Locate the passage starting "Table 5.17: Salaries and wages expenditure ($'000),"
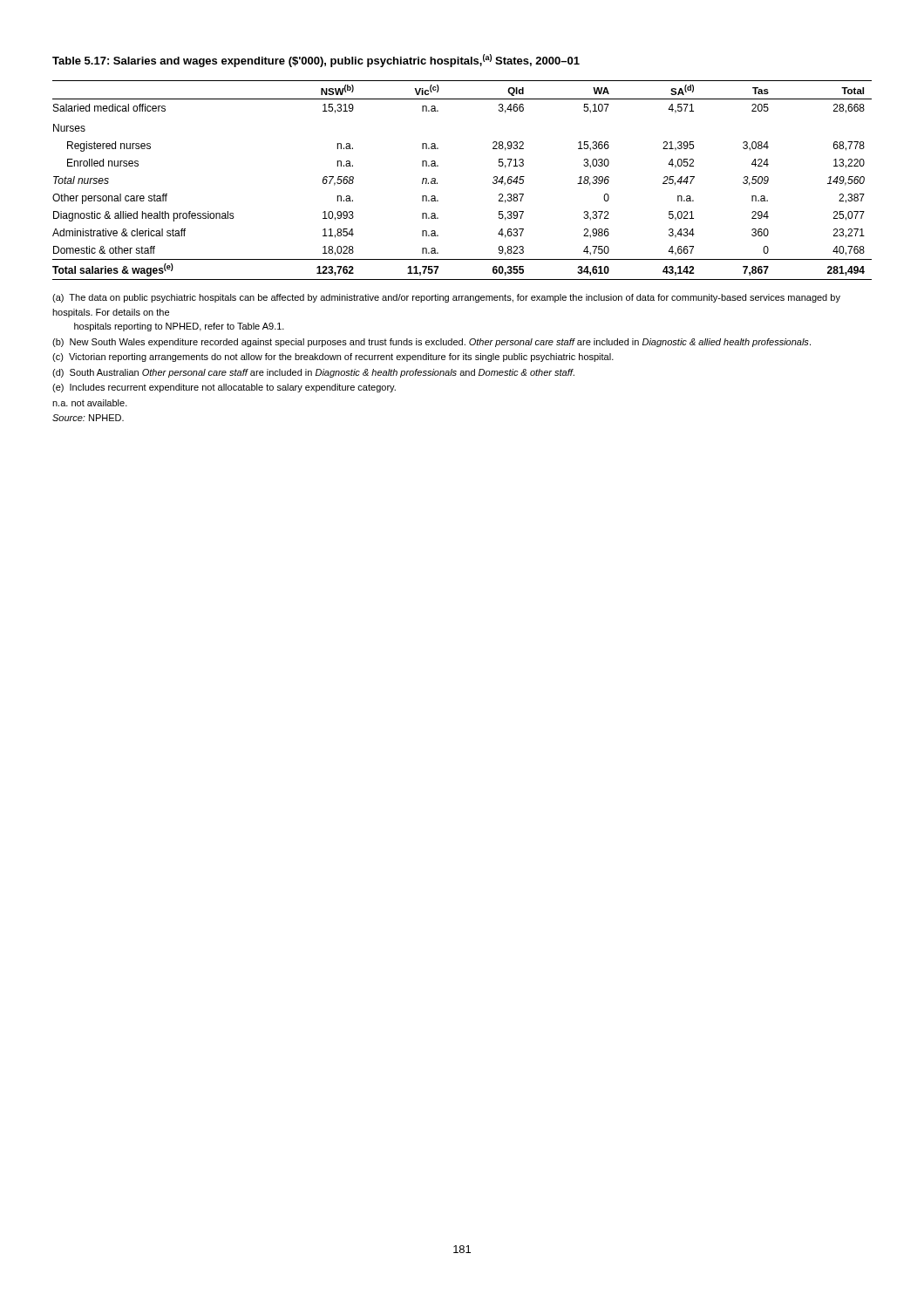924x1308 pixels. pyautogui.click(x=316, y=60)
